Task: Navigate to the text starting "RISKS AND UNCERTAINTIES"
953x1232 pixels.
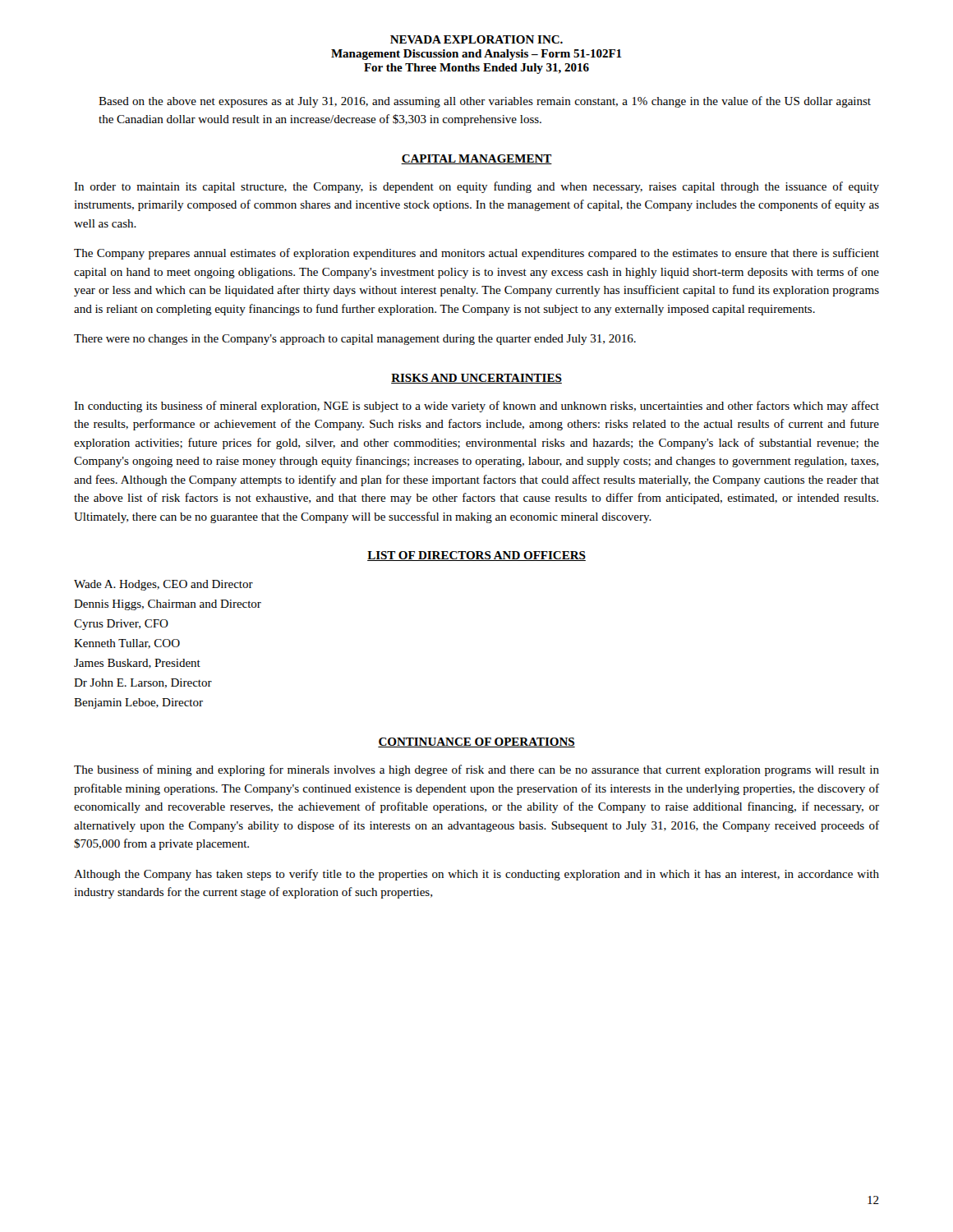Action: tap(476, 377)
